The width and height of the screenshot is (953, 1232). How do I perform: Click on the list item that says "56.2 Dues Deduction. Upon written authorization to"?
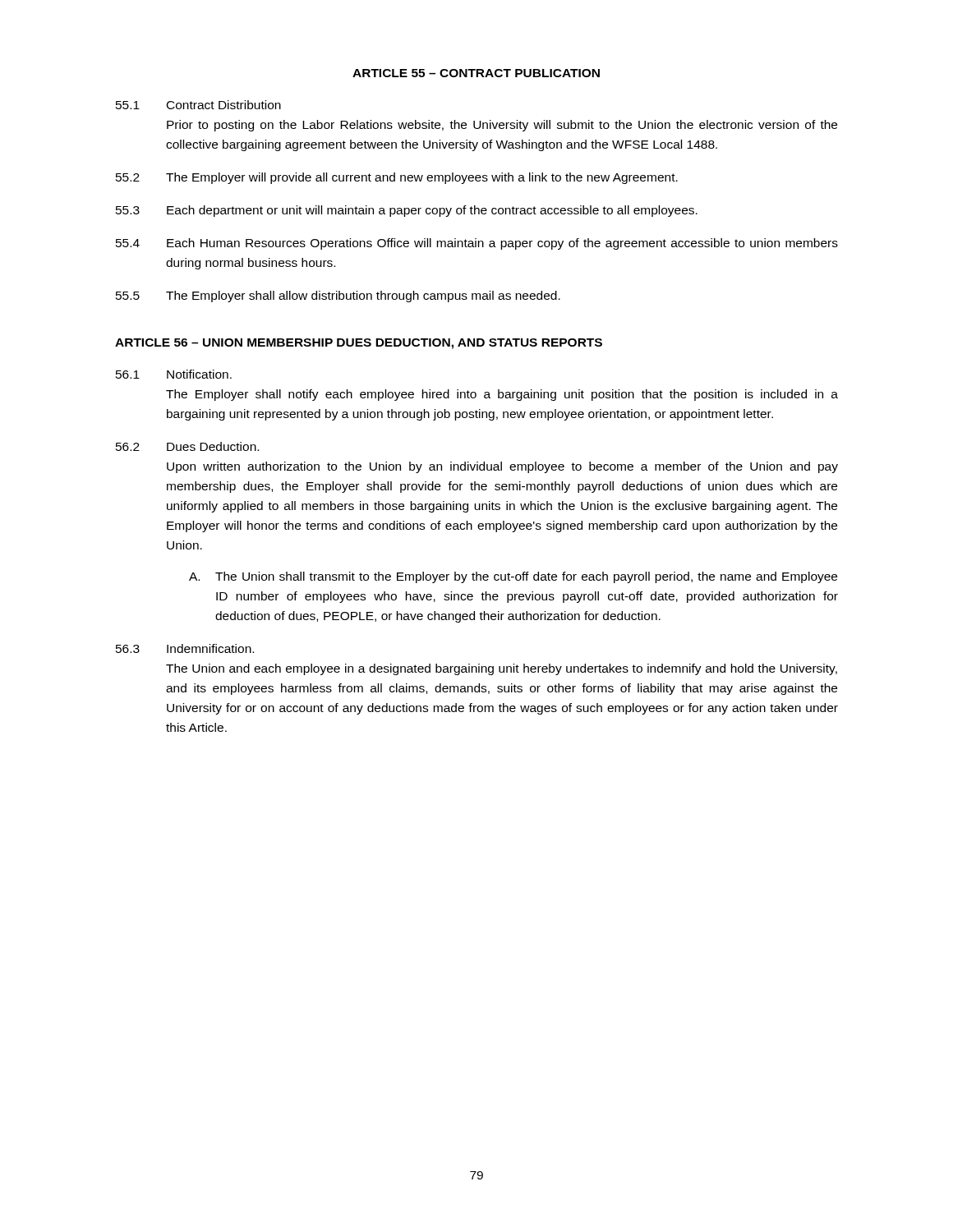coord(476,532)
